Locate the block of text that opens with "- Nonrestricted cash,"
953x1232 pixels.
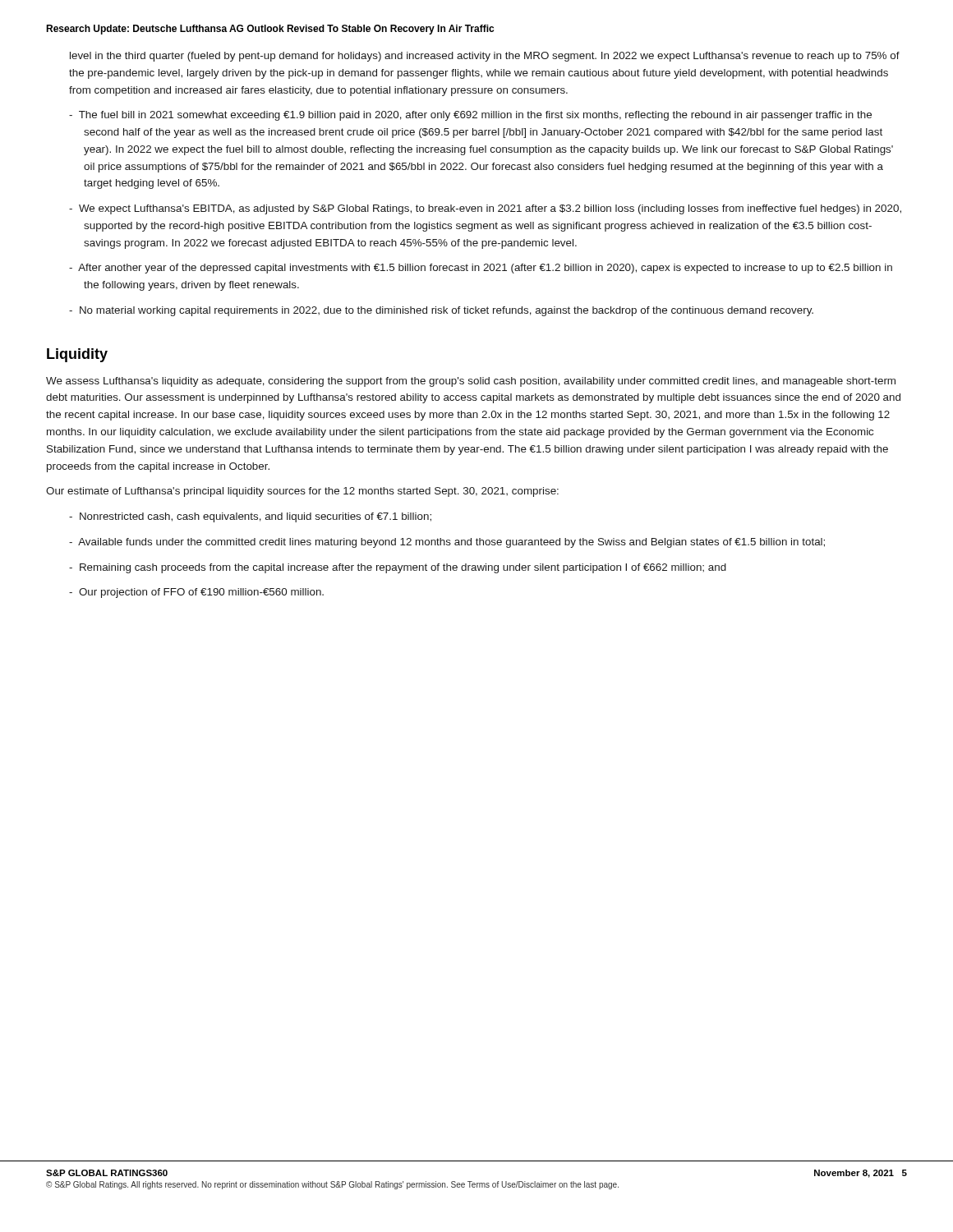click(251, 516)
